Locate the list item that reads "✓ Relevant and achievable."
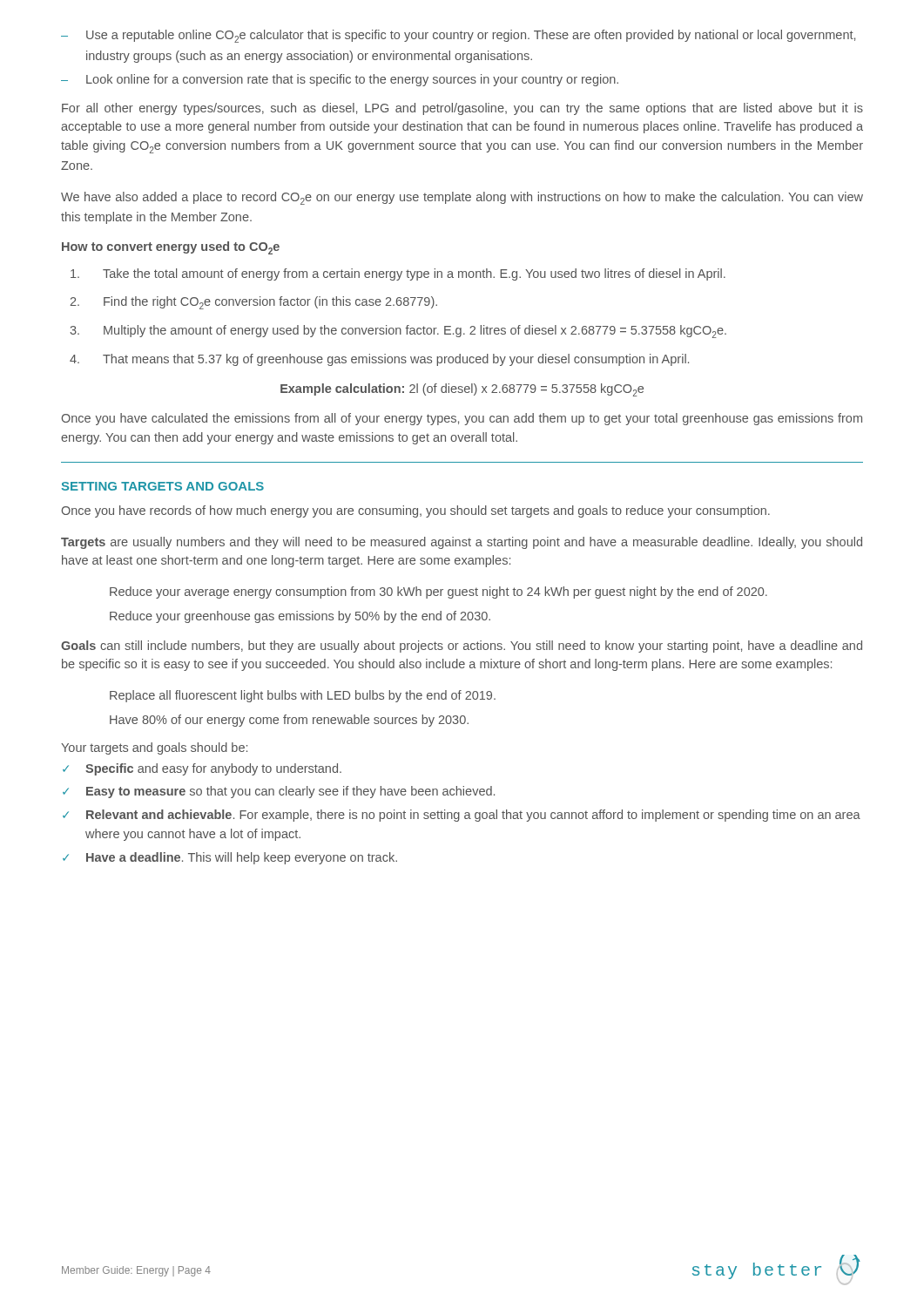The image size is (924, 1307). pos(462,825)
